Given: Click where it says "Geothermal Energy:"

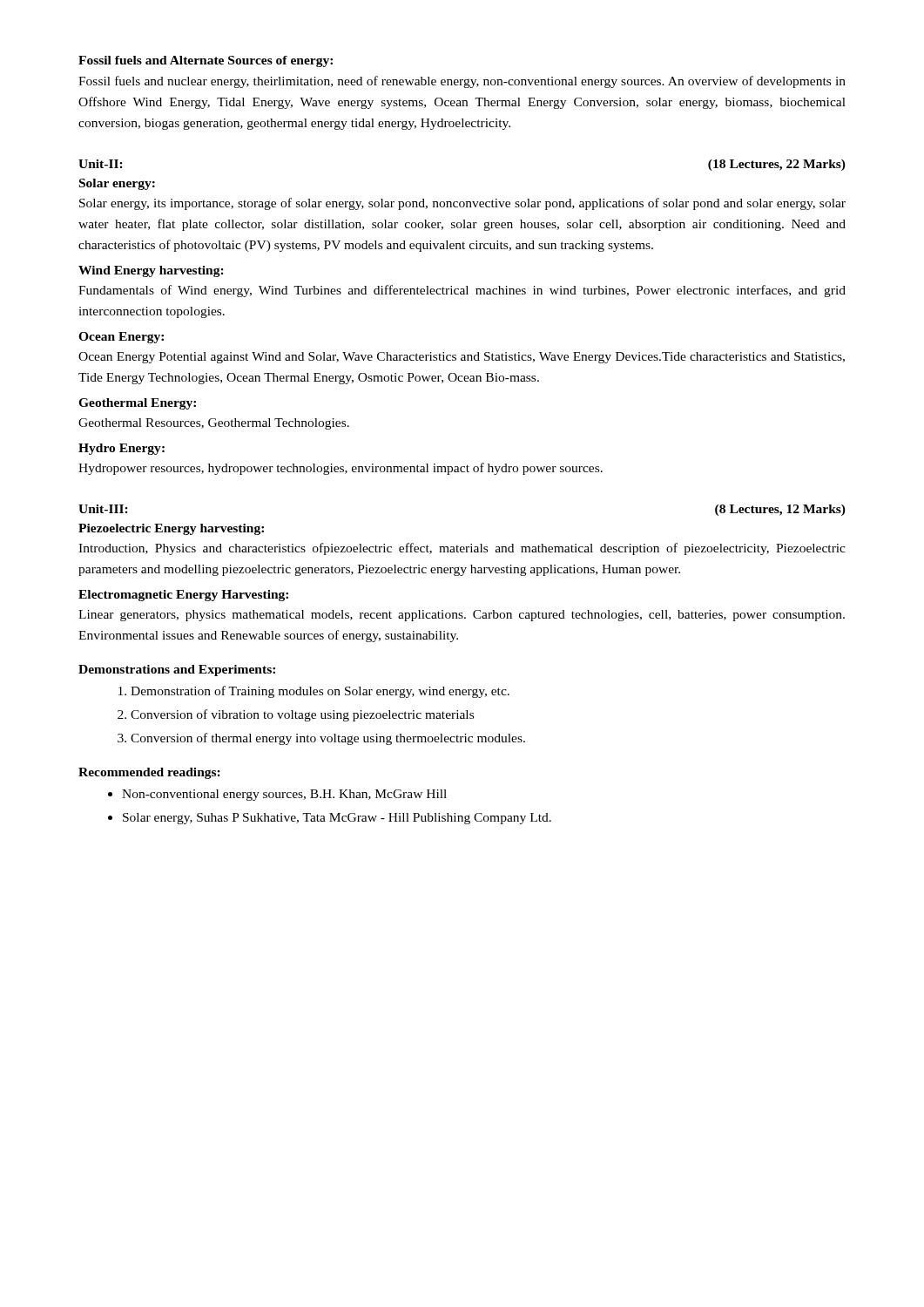Looking at the screenshot, I should coord(138,402).
